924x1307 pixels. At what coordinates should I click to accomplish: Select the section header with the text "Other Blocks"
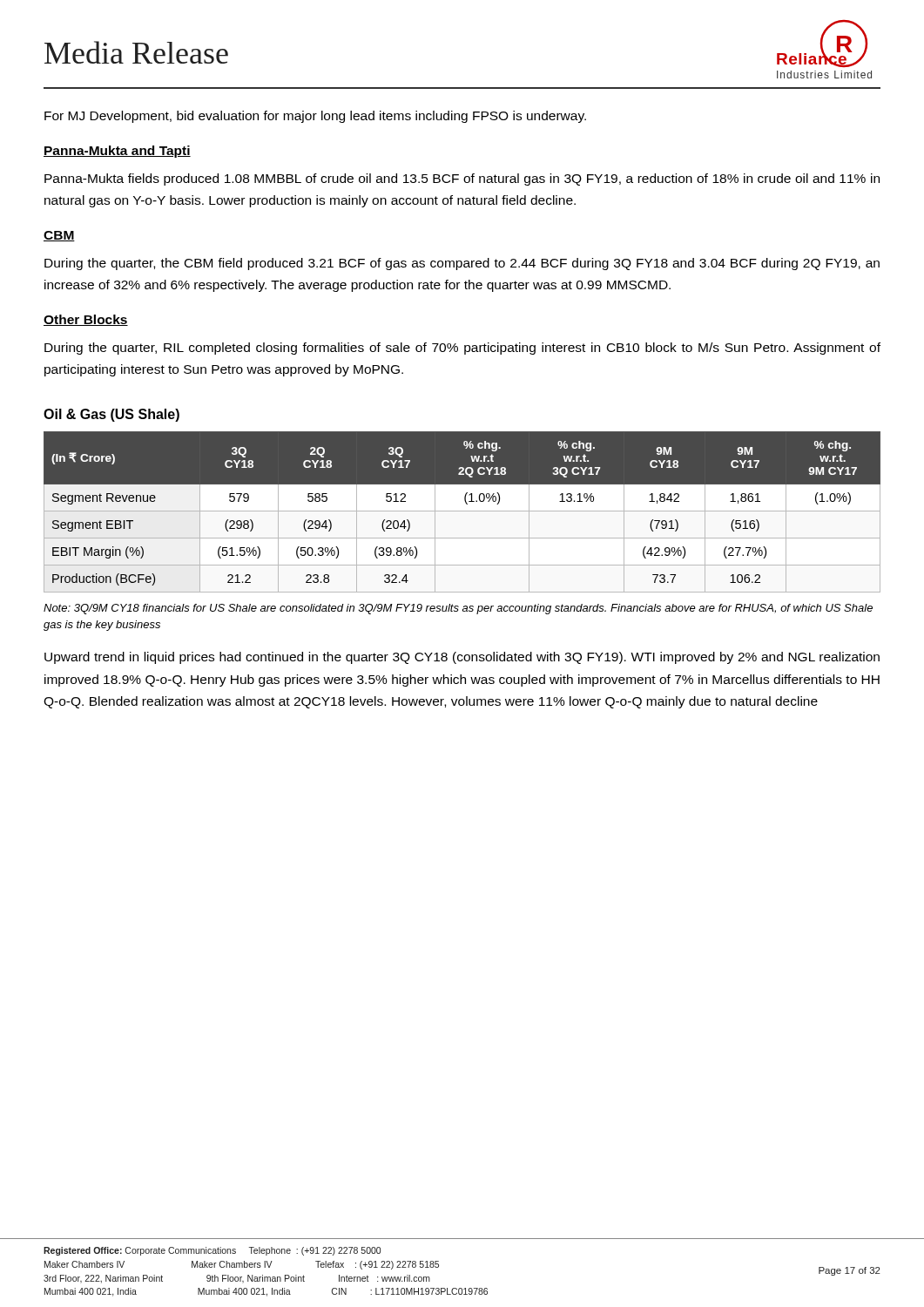[86, 319]
